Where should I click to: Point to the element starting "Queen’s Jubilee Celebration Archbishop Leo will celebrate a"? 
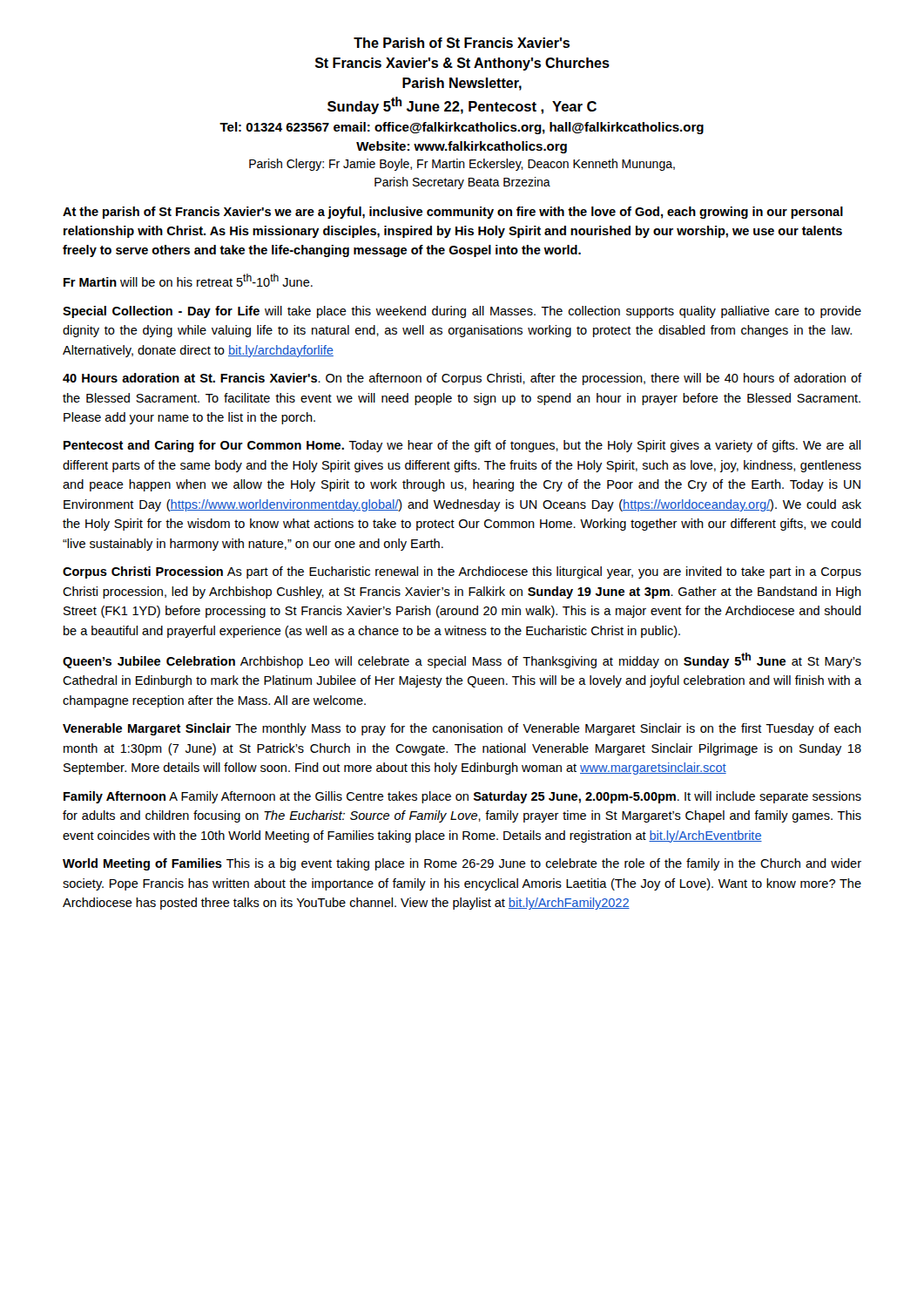[x=462, y=679]
